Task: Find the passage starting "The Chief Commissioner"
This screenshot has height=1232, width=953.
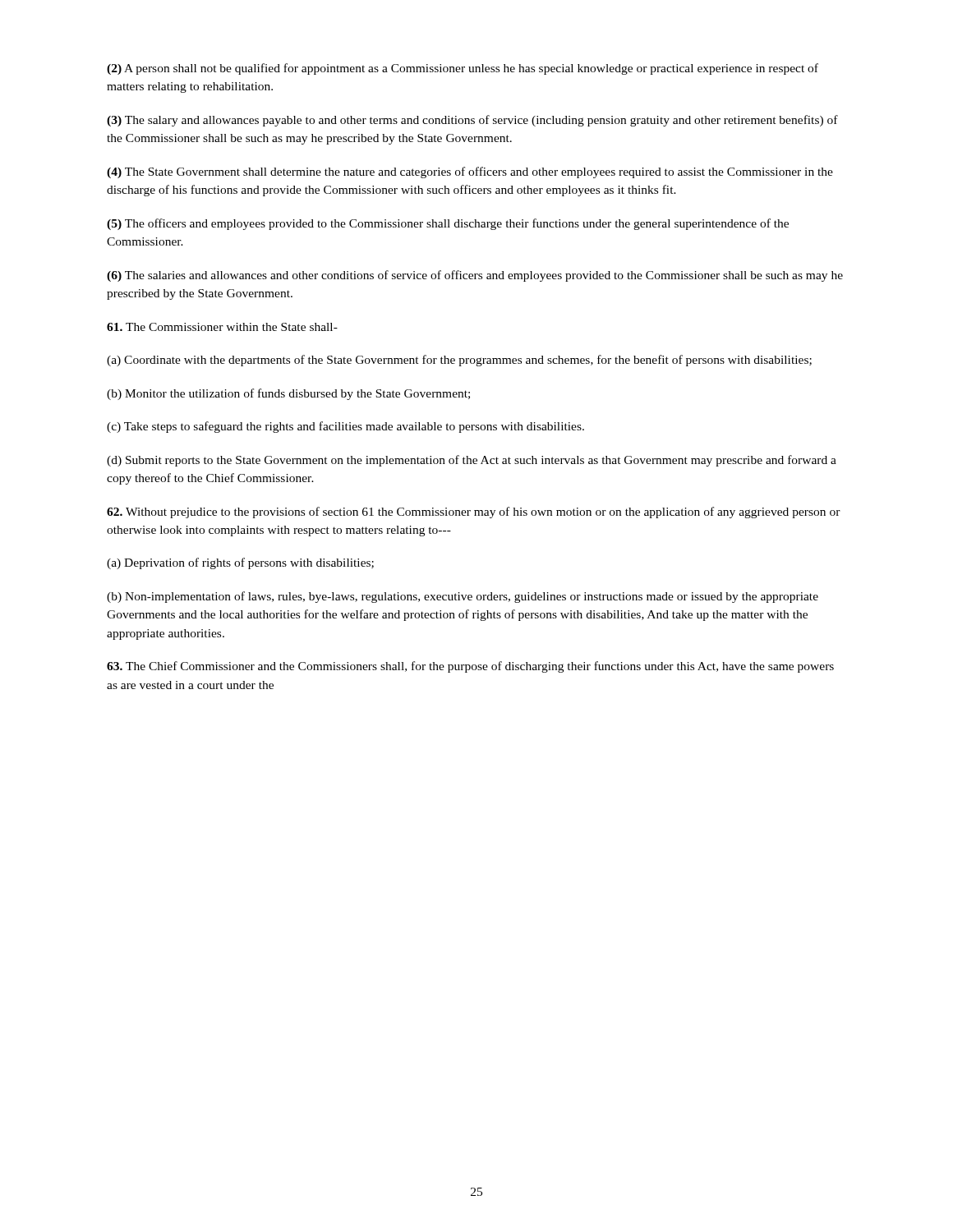Action: pyautogui.click(x=470, y=675)
